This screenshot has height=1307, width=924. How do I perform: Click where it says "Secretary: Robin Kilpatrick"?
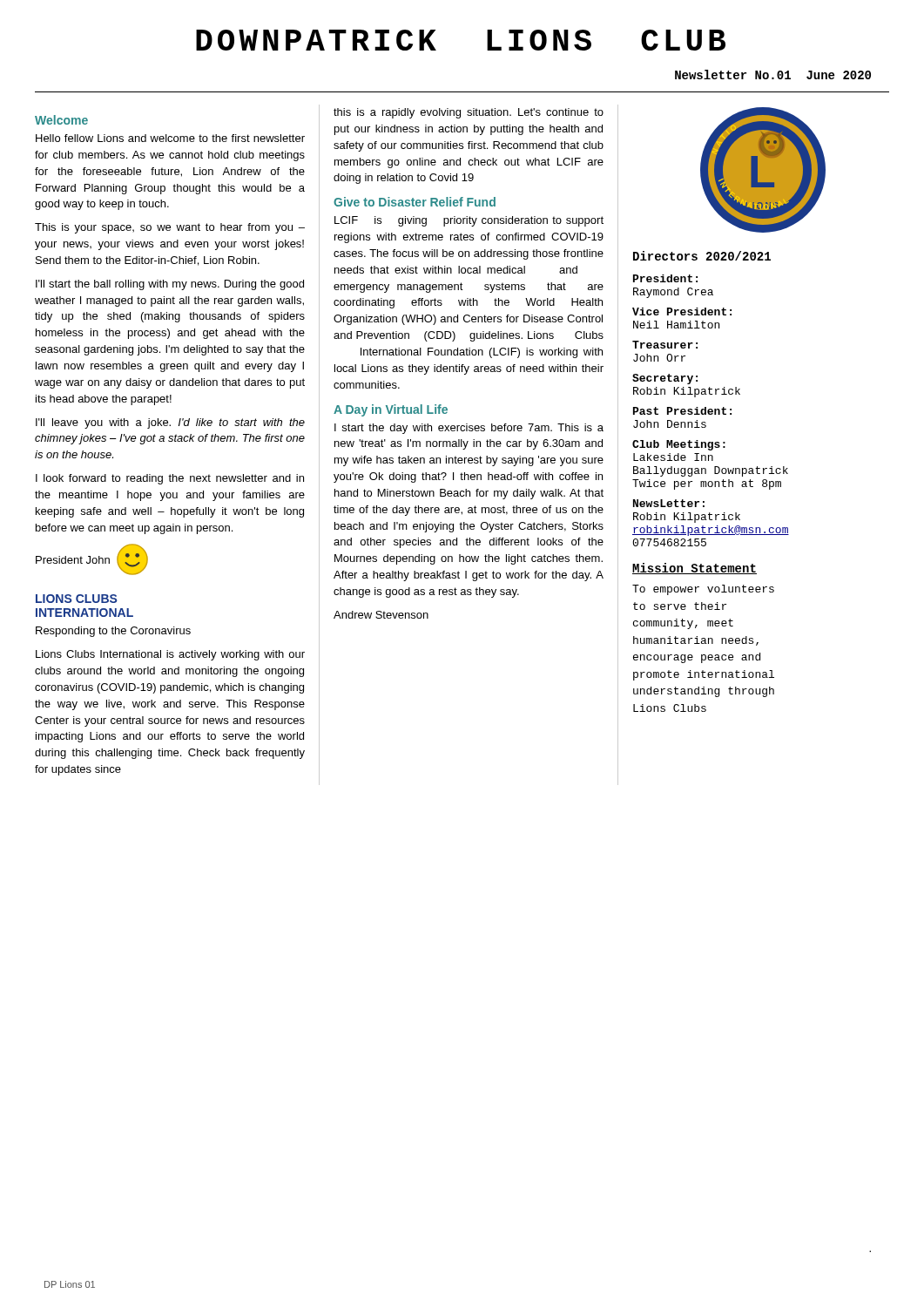pos(665,379)
